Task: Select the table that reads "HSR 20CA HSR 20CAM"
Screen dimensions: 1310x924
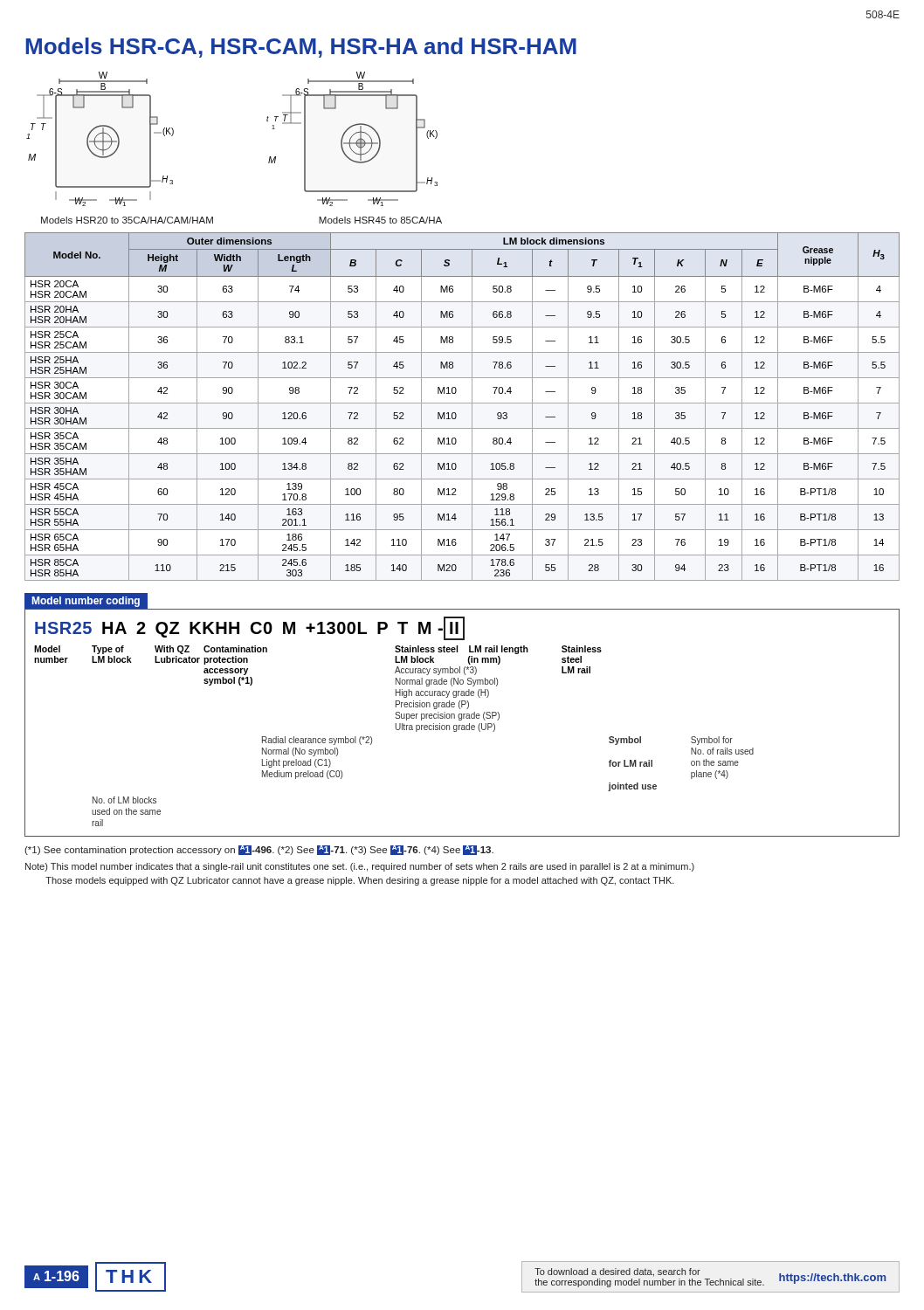Action: pos(462,406)
